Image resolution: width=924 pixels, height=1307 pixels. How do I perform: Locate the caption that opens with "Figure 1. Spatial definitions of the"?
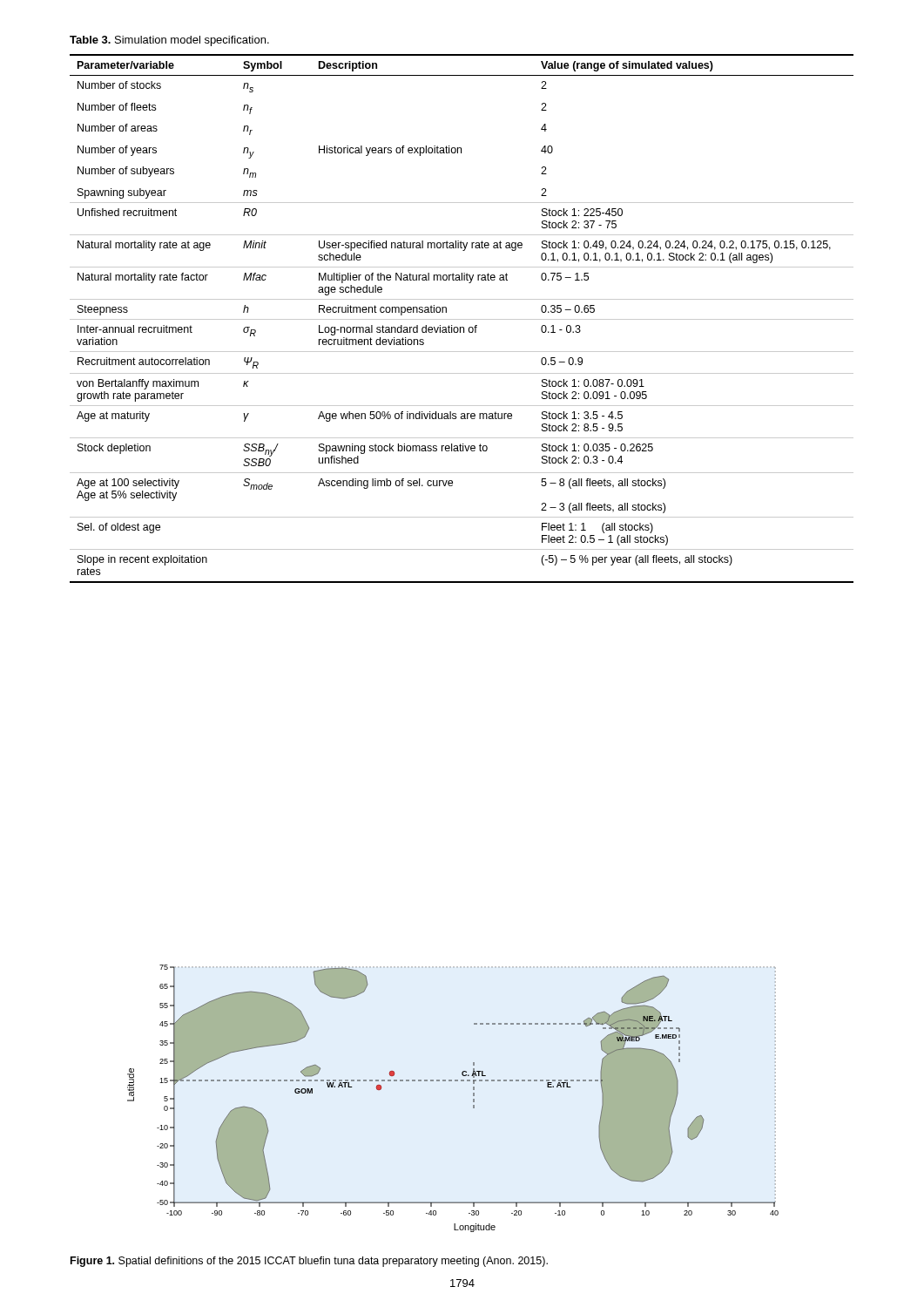coord(309,1261)
